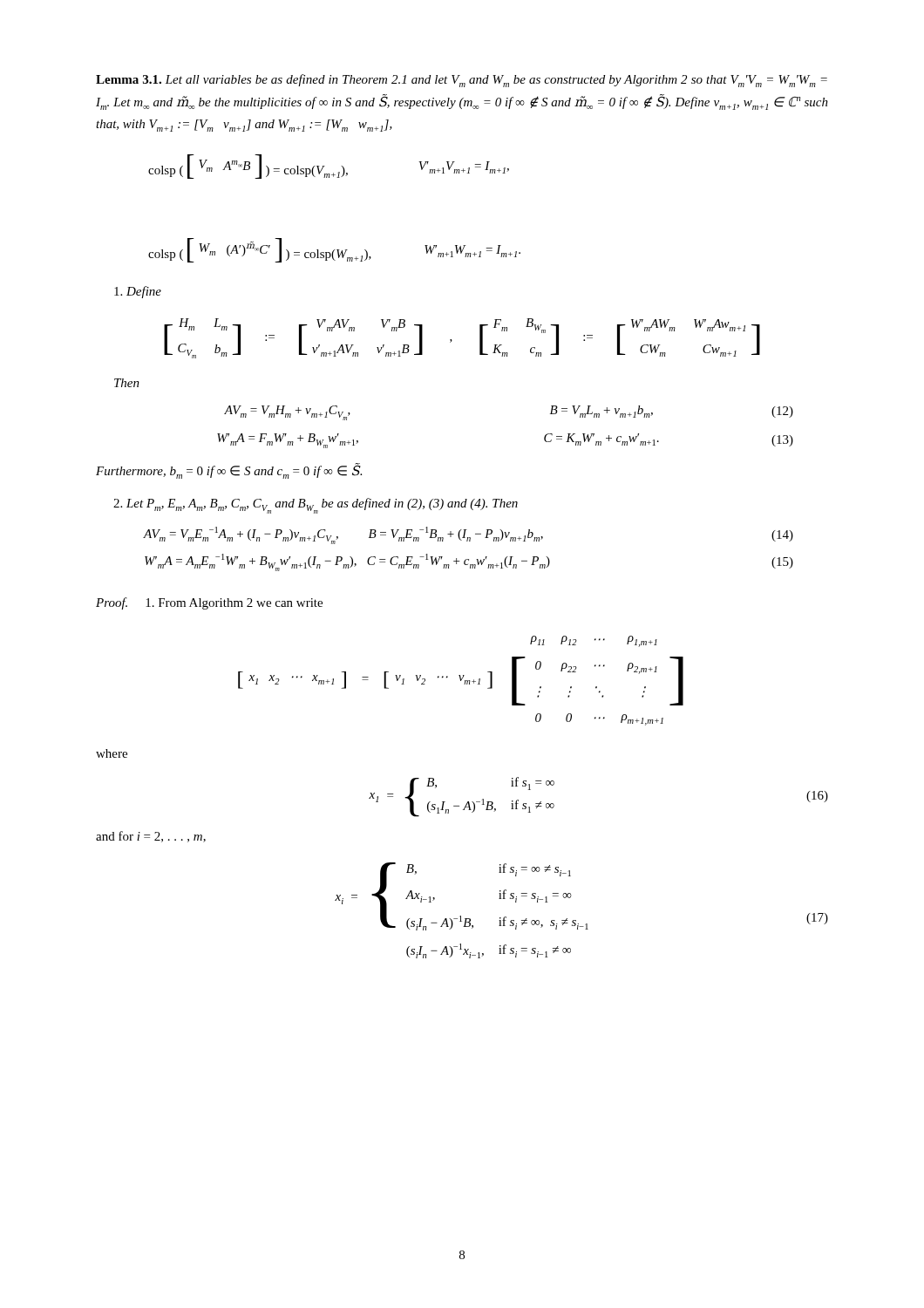The width and height of the screenshot is (924, 1308).
Task: Find the passage starting "AVm = VmEm−1Am + (In"
Action: 462,548
